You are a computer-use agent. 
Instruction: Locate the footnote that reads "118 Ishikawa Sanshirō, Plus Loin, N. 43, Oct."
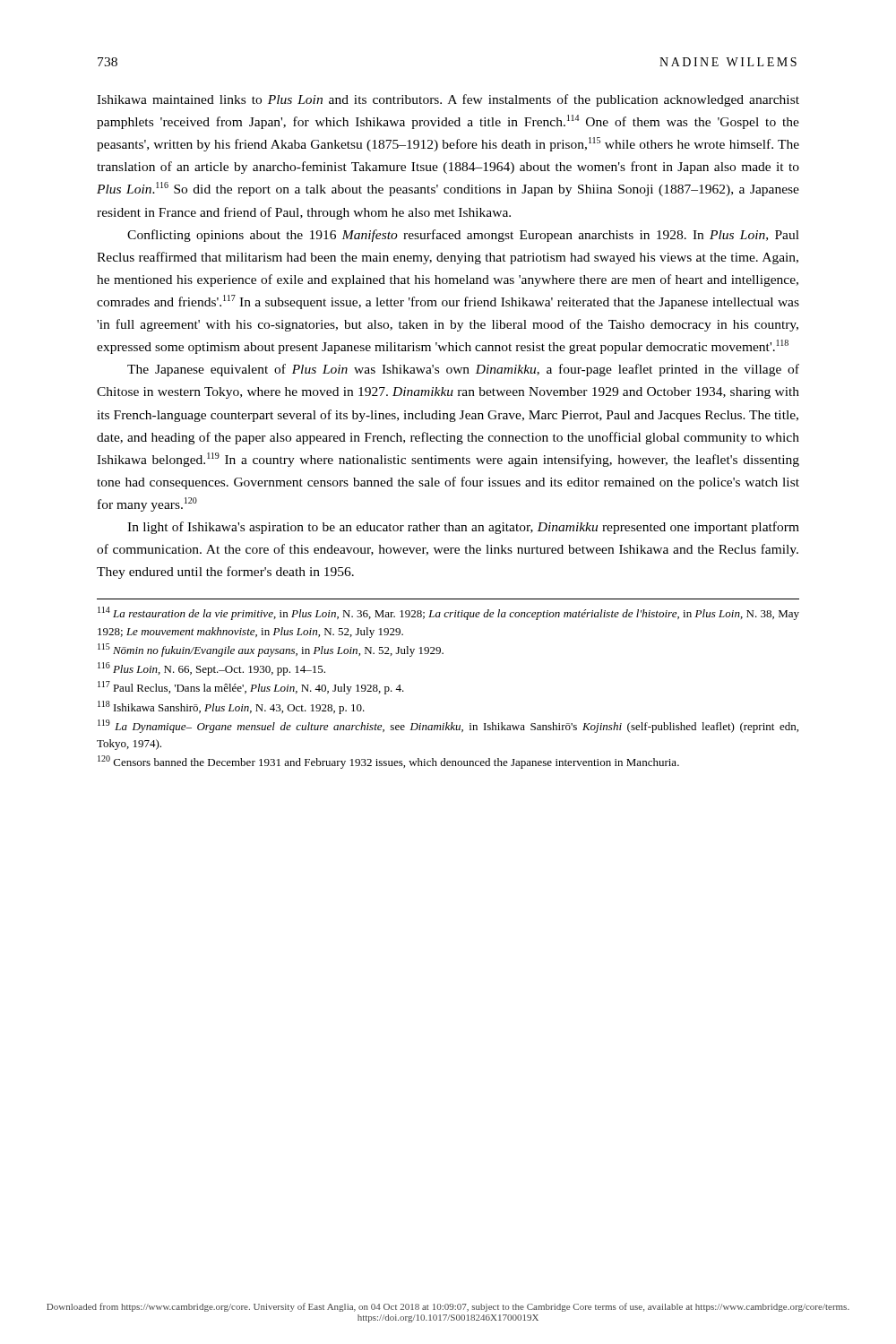231,706
